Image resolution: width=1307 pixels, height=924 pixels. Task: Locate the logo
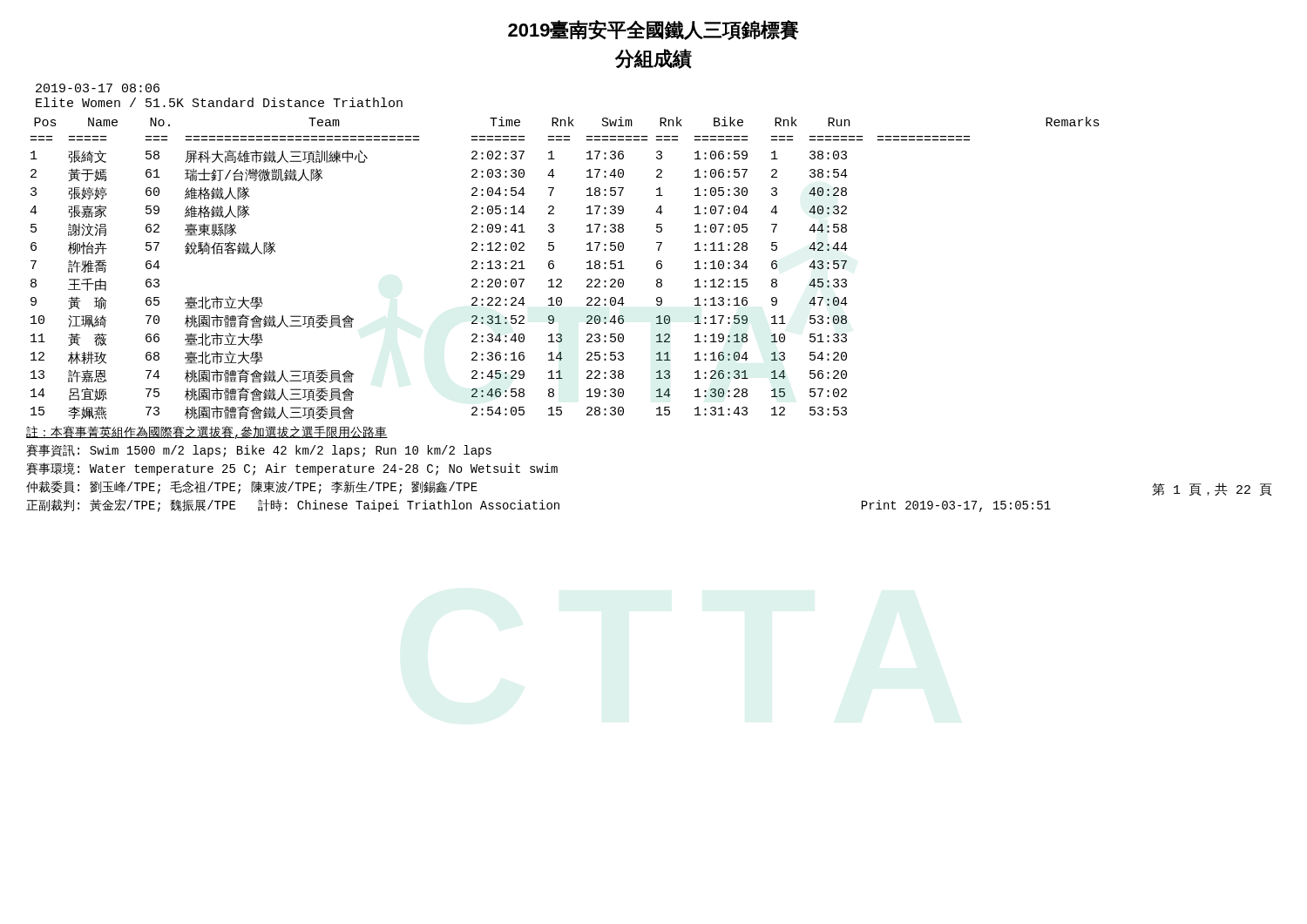pyautogui.click(x=654, y=348)
